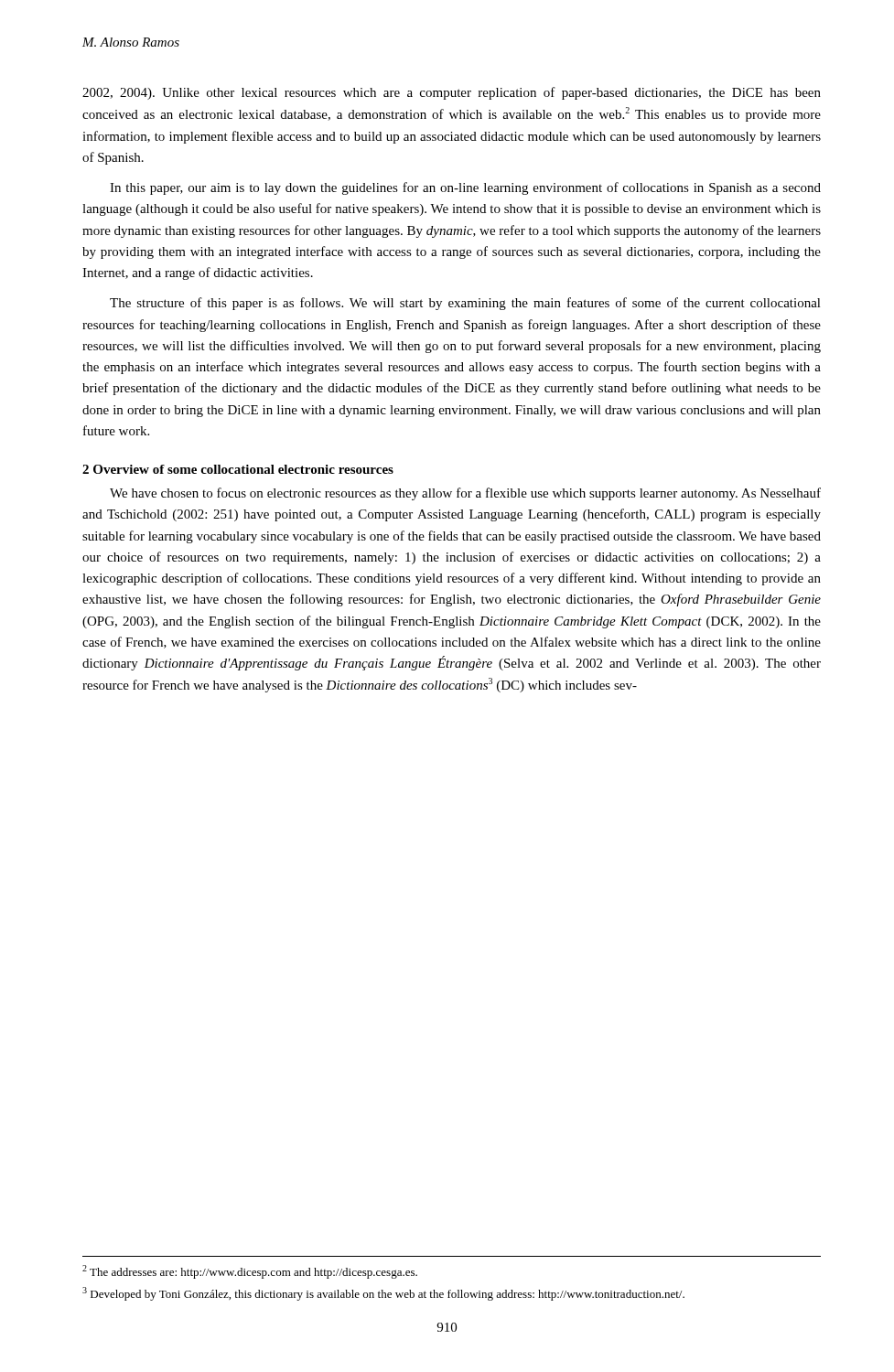The width and height of the screenshot is (894, 1372).
Task: Locate the block of text that opens with "In this paper, our aim is"
Action: click(452, 230)
